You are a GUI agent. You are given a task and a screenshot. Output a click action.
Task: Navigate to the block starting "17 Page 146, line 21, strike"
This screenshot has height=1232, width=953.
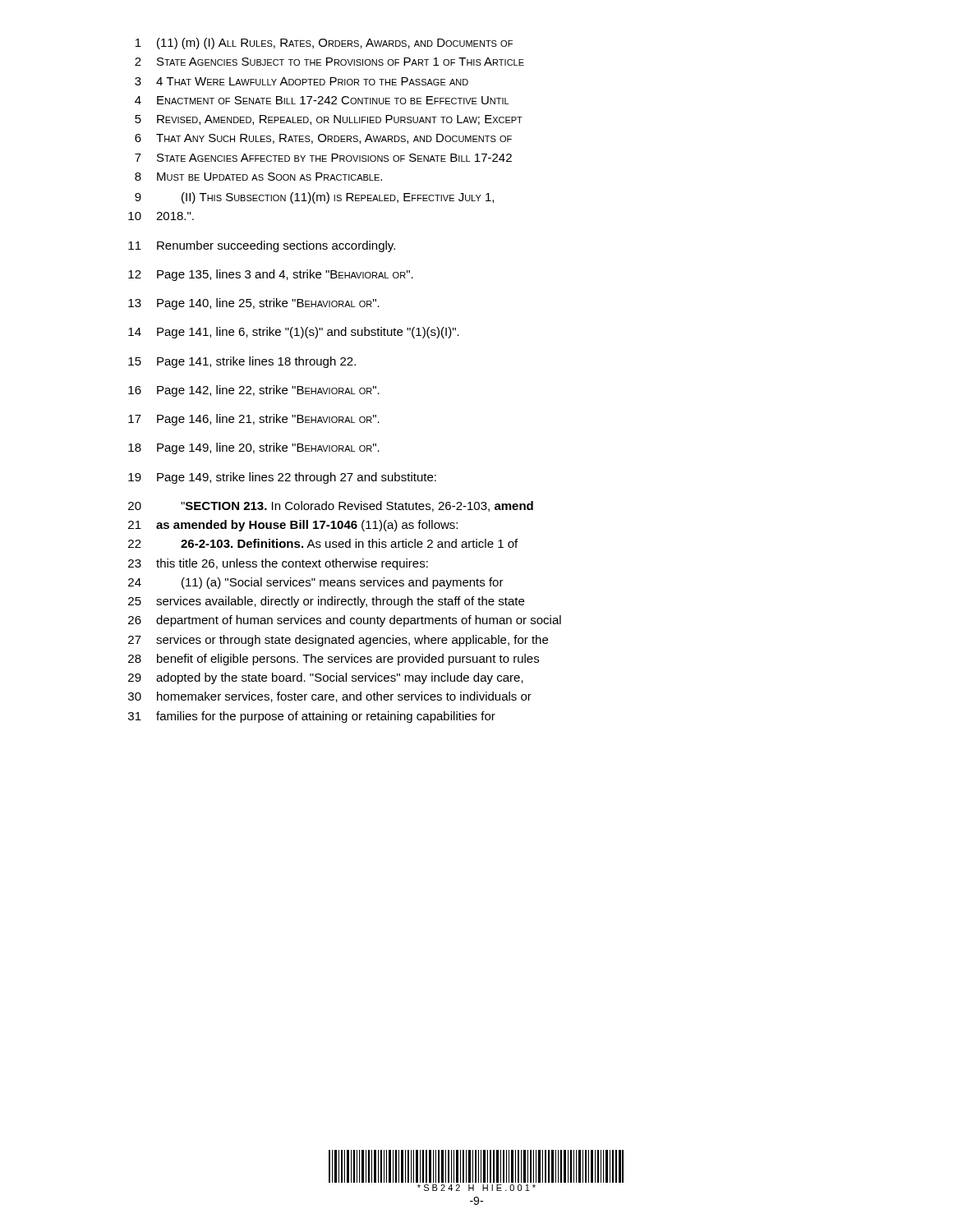point(254,420)
